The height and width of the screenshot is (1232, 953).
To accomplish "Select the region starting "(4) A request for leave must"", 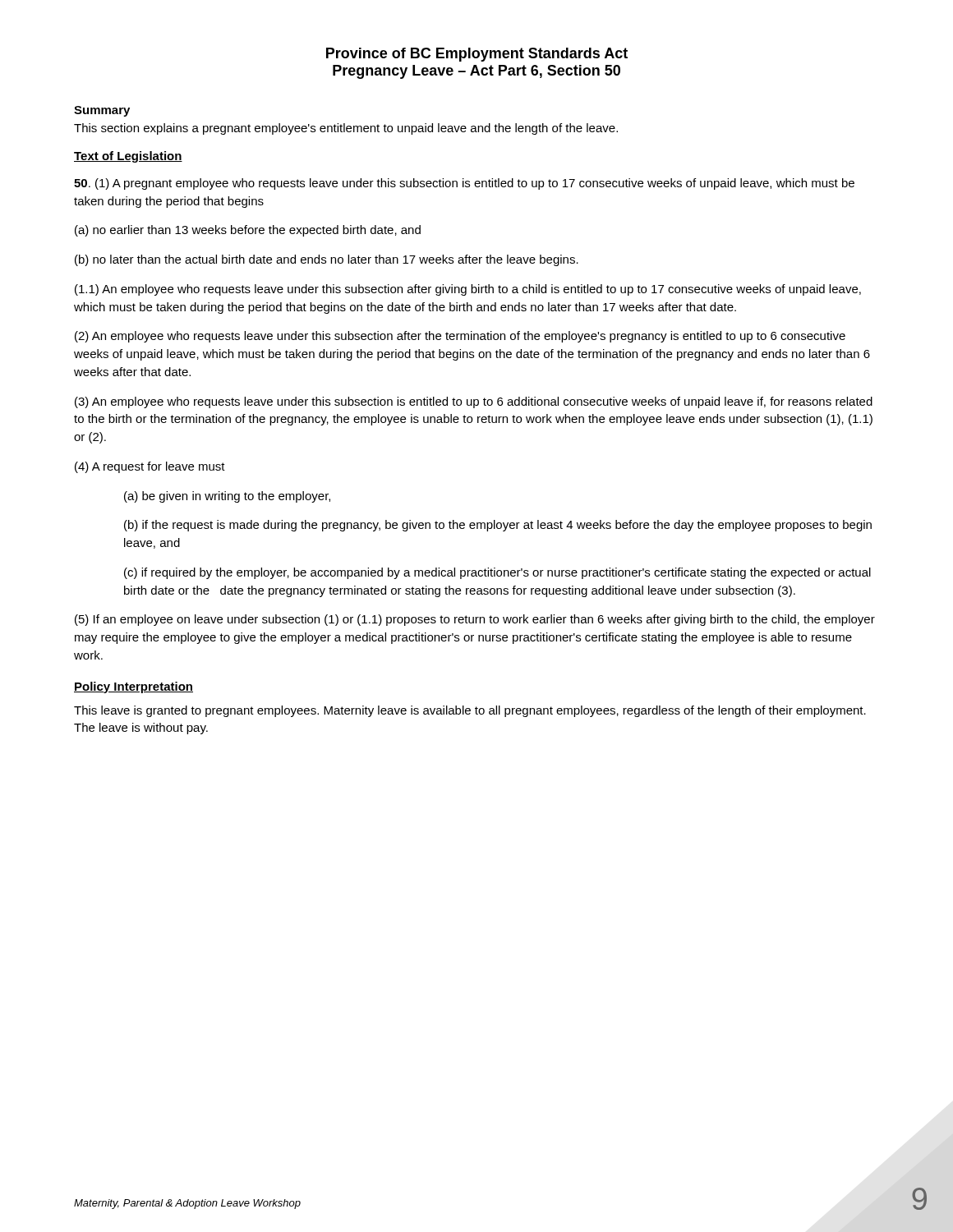I will (x=149, y=466).
